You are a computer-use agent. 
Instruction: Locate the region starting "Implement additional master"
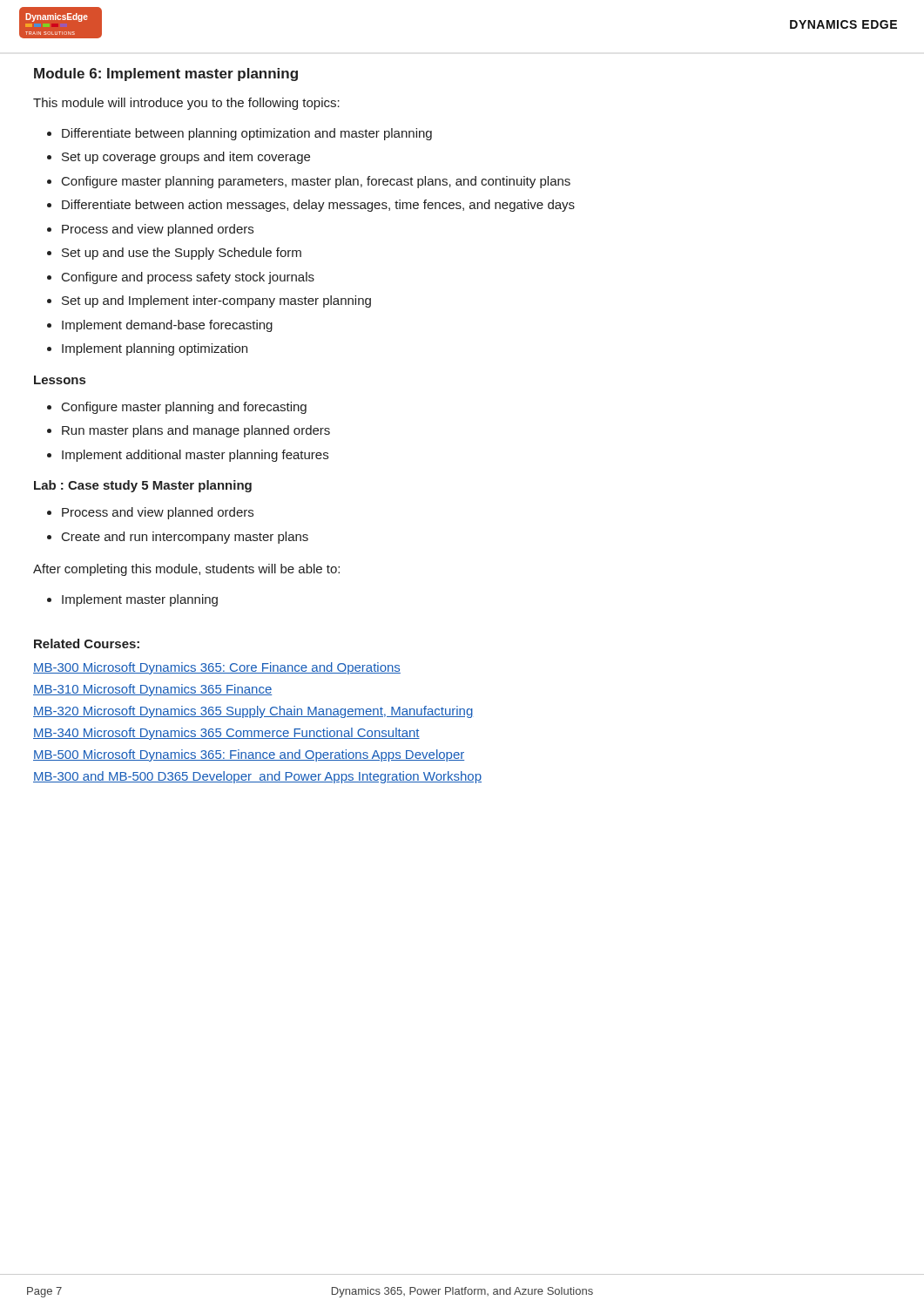195,454
